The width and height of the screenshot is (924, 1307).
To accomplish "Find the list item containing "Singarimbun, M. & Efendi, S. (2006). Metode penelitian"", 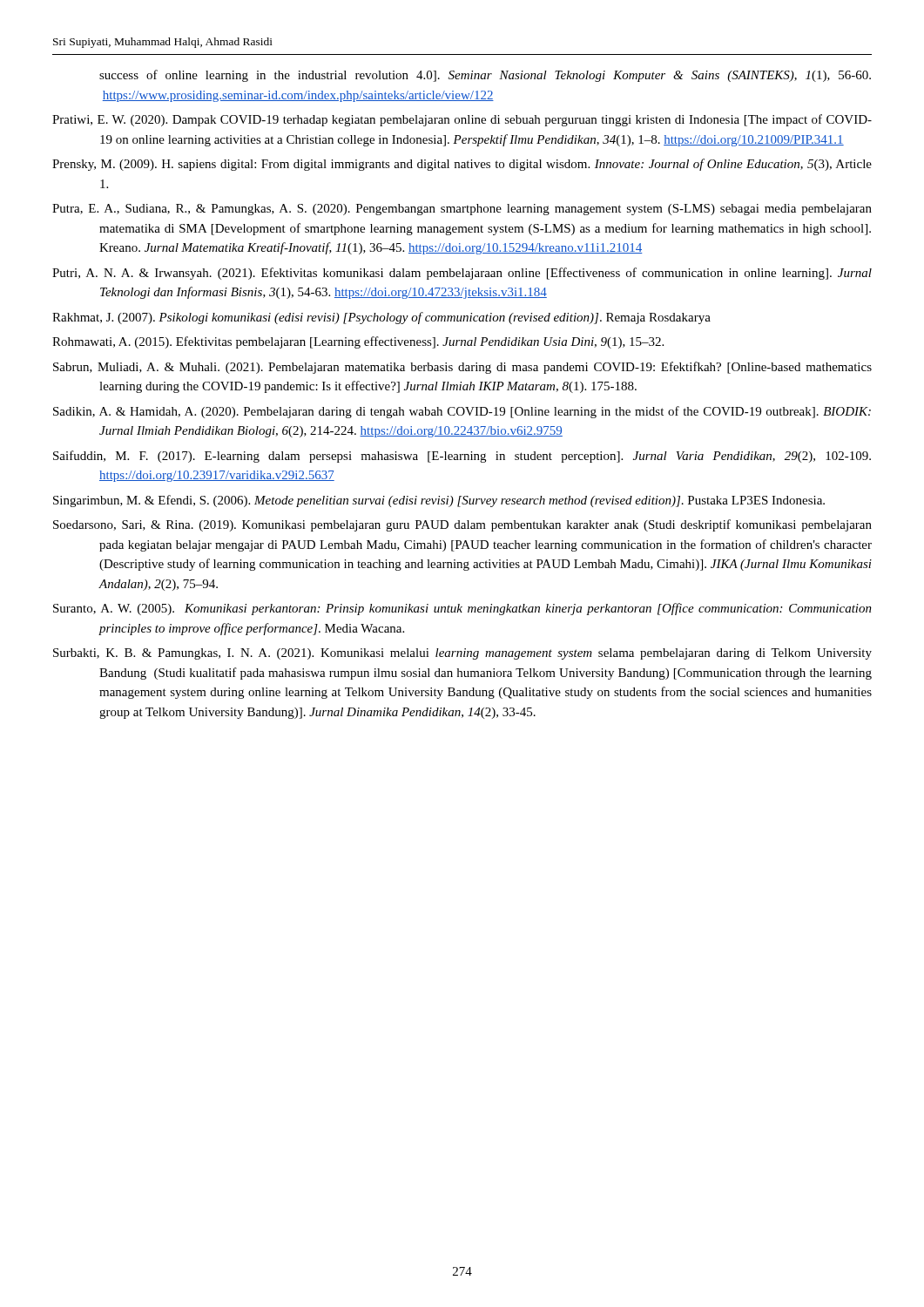I will click(439, 500).
